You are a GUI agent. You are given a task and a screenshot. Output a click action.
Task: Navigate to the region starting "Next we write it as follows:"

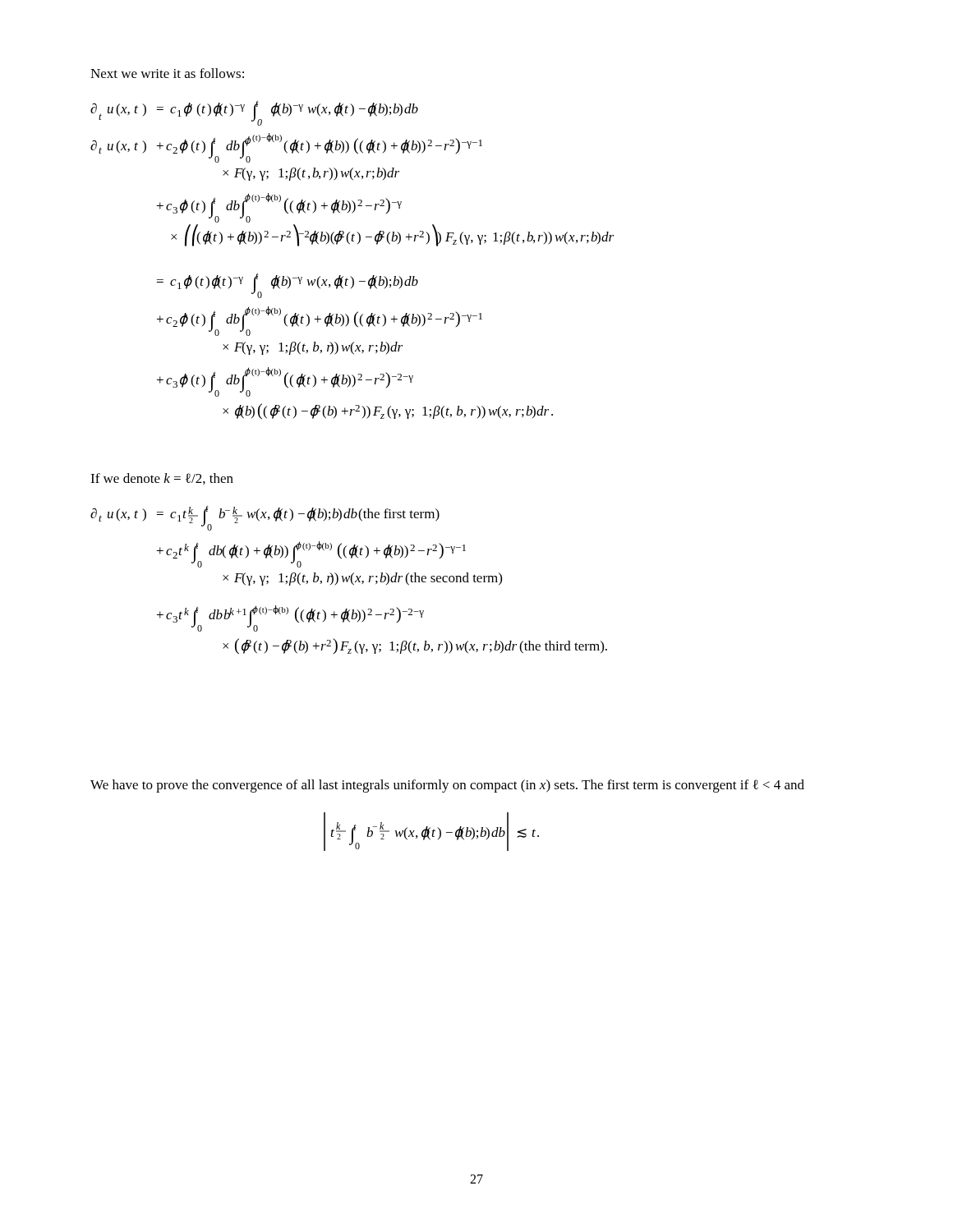pyautogui.click(x=168, y=73)
